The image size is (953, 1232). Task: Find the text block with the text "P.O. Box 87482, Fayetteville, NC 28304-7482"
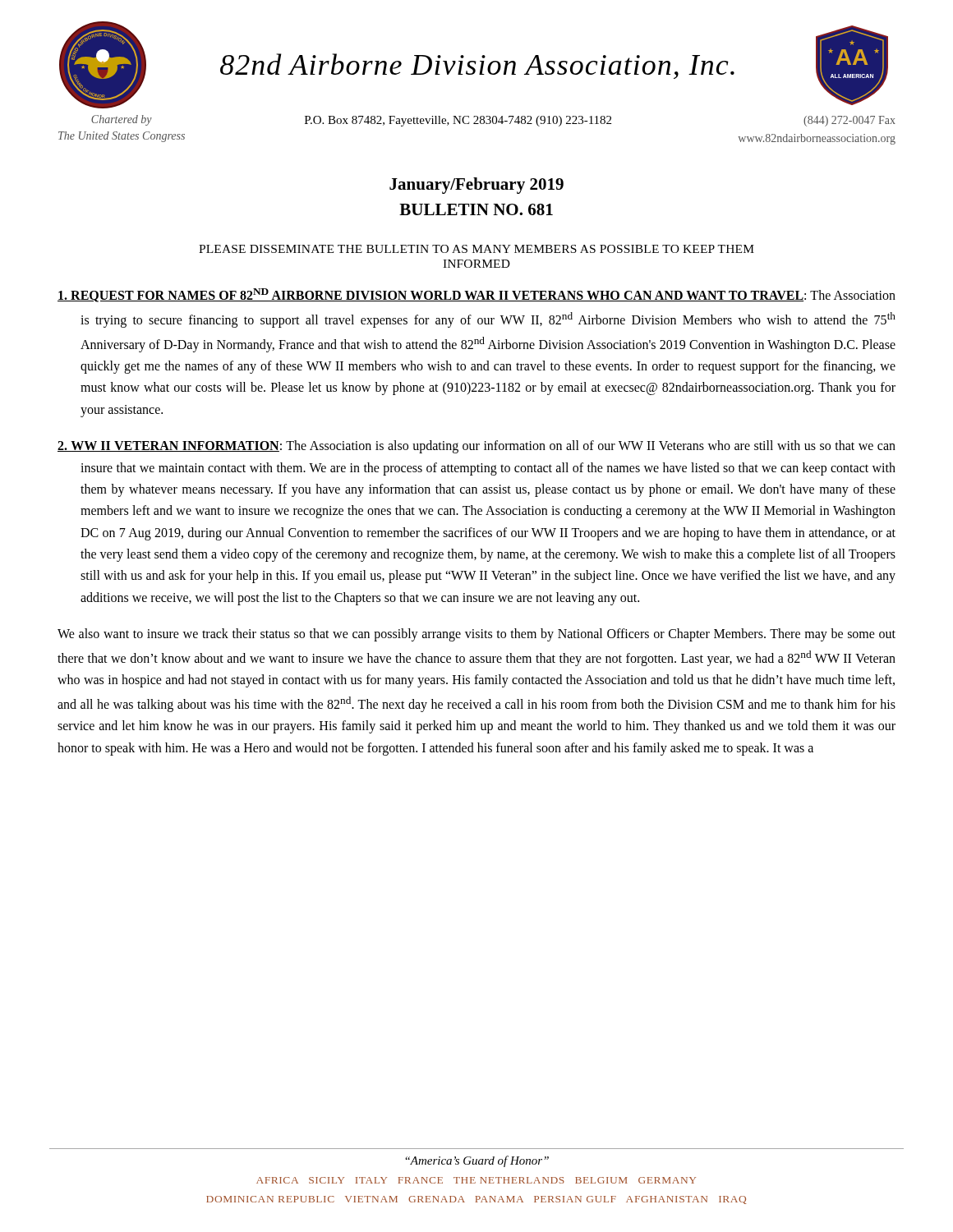tap(458, 120)
